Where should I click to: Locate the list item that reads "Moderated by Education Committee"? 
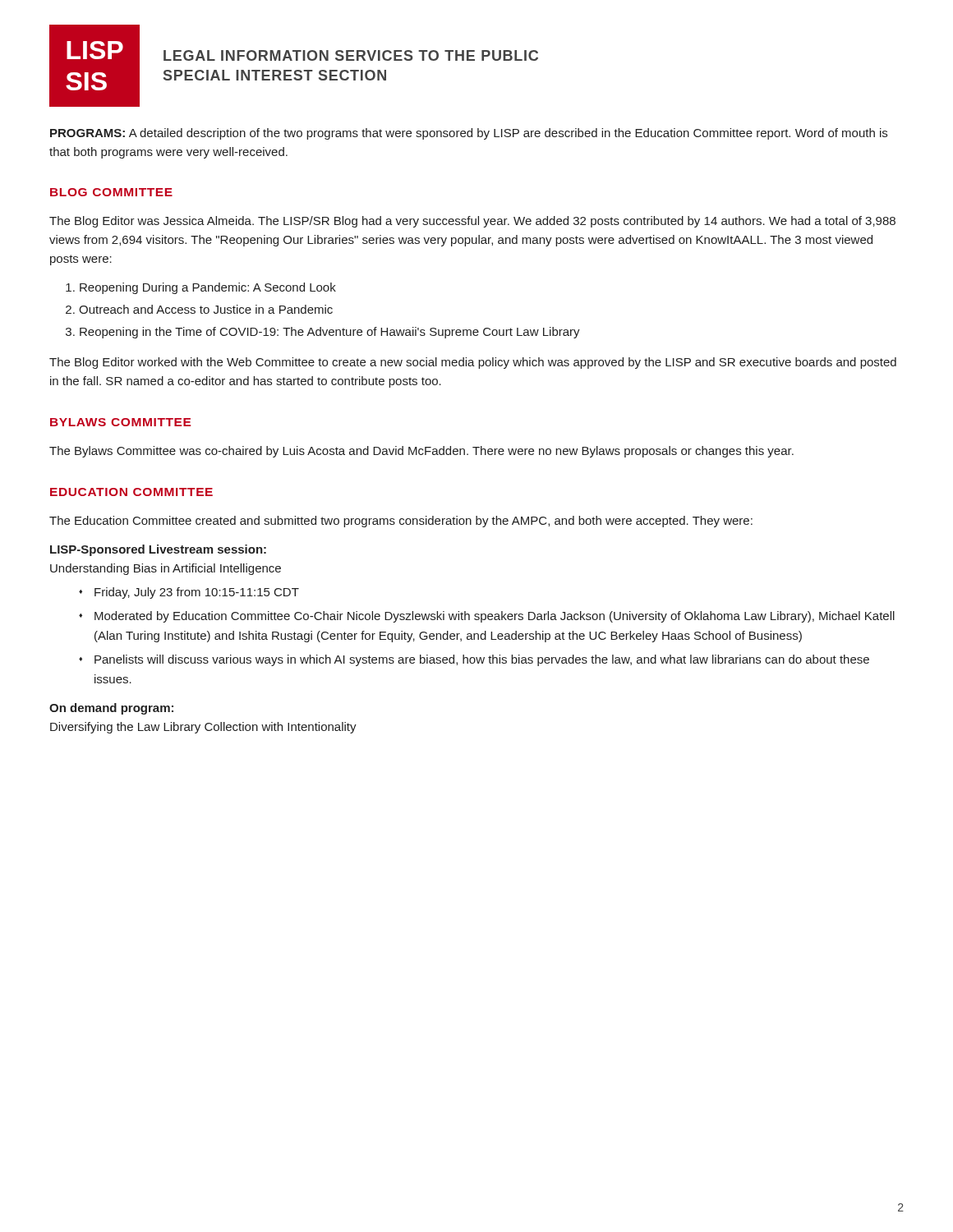494,625
